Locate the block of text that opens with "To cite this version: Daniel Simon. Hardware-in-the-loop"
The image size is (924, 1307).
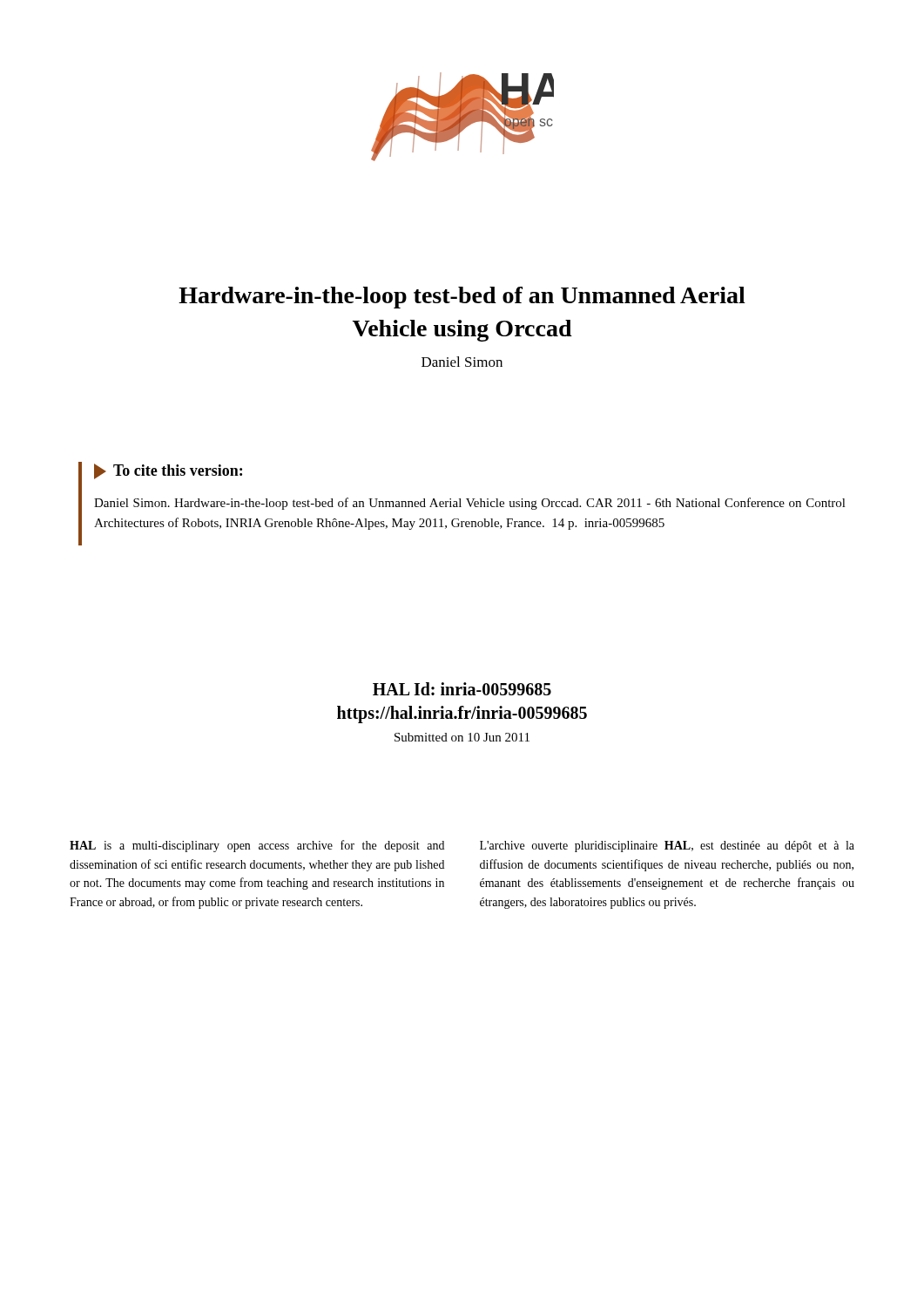click(470, 497)
